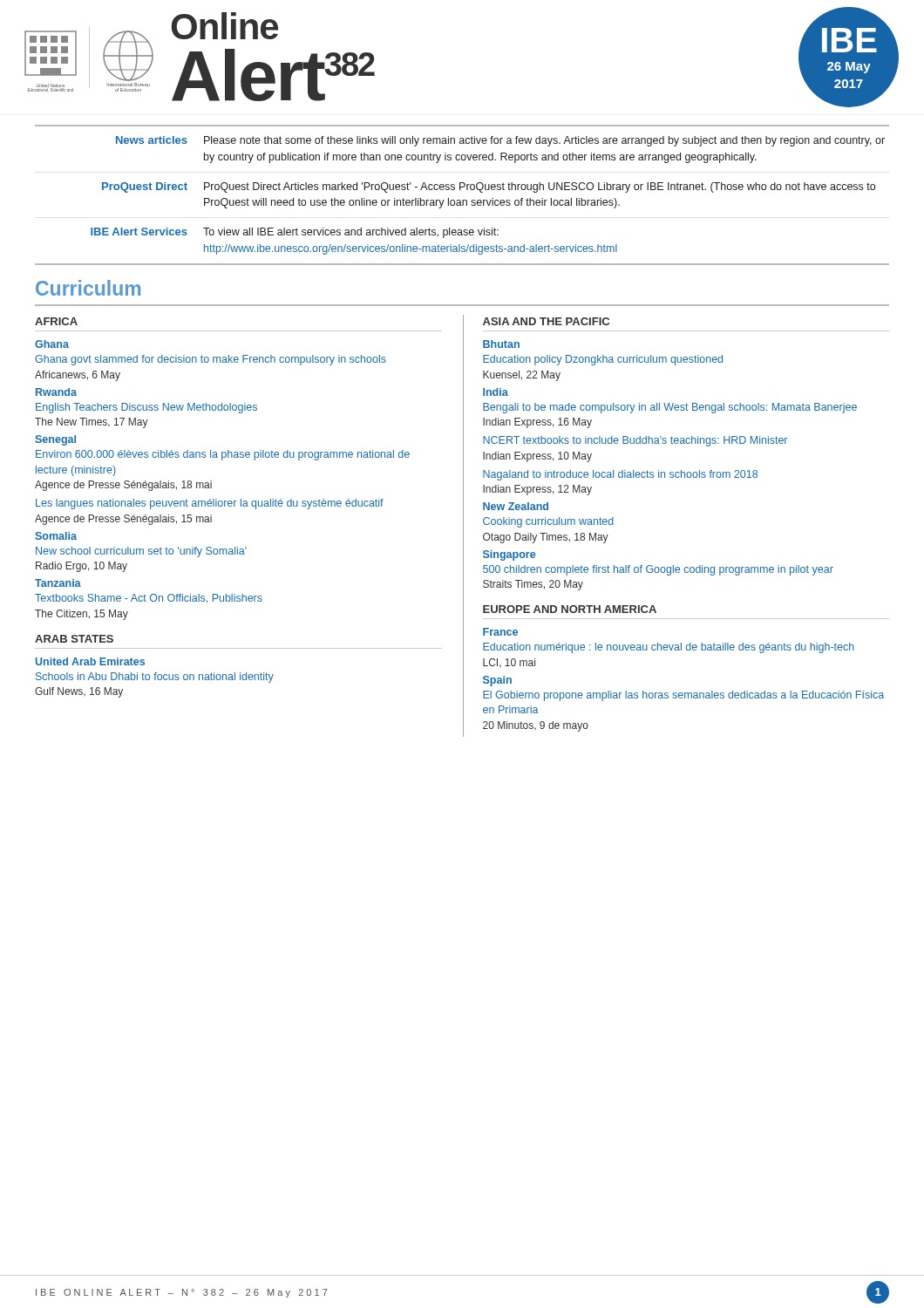Navigate to the element starting "Spain El Gobierno"

(686, 702)
